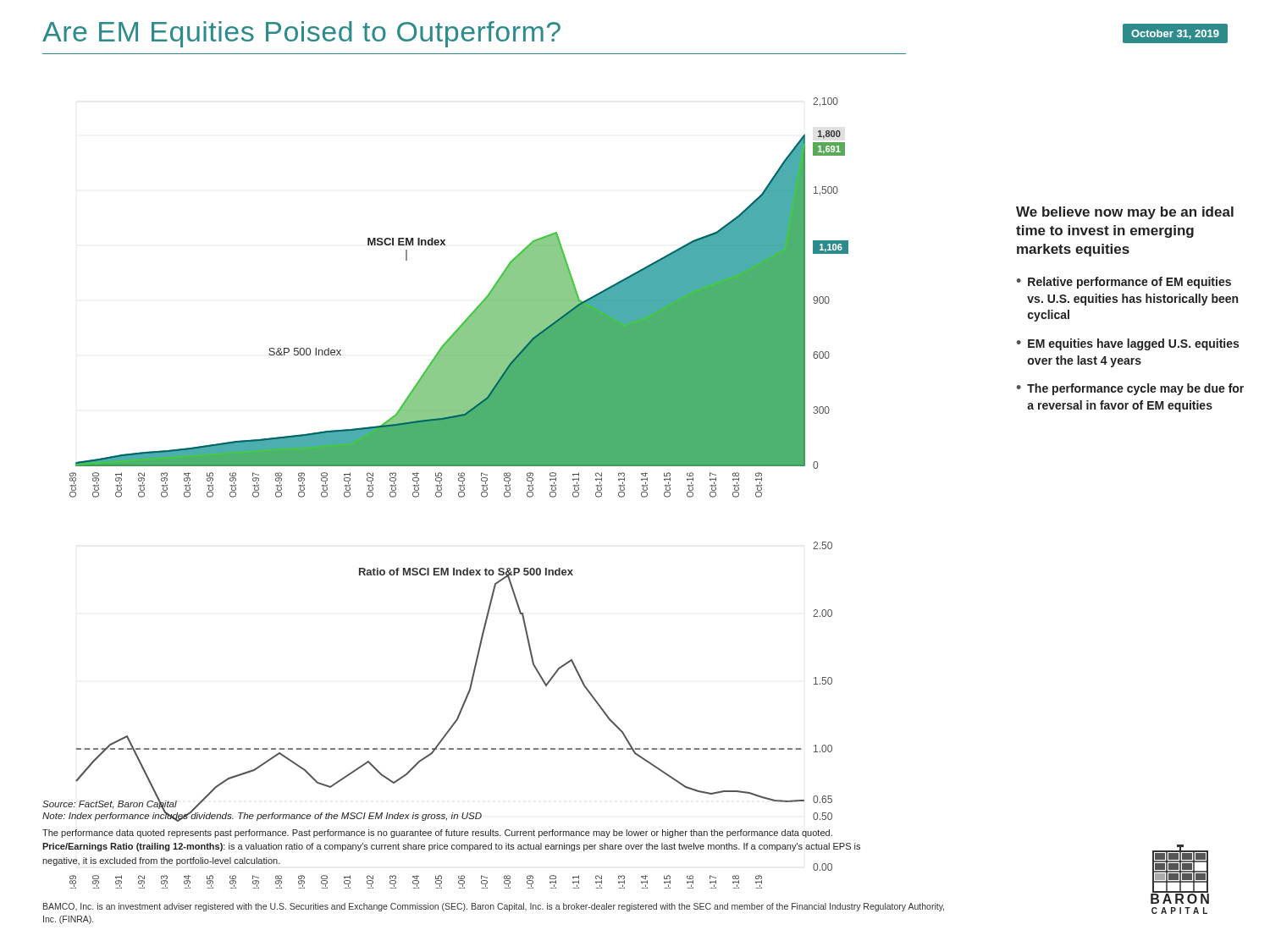1270x952 pixels.
Task: Find the text block with the text "We believe now may"
Action: click(1125, 231)
